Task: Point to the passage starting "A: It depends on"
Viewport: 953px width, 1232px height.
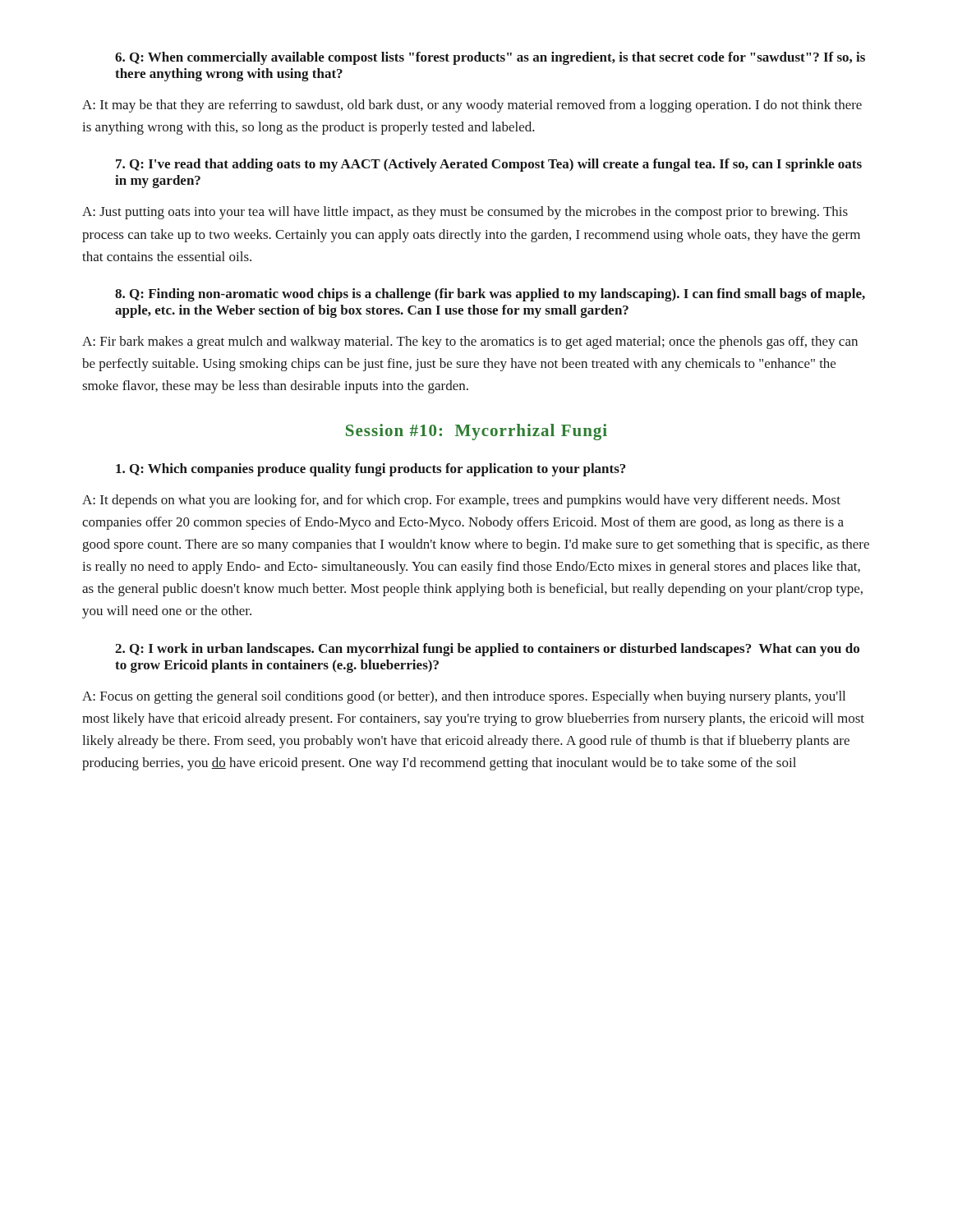Action: click(x=476, y=555)
